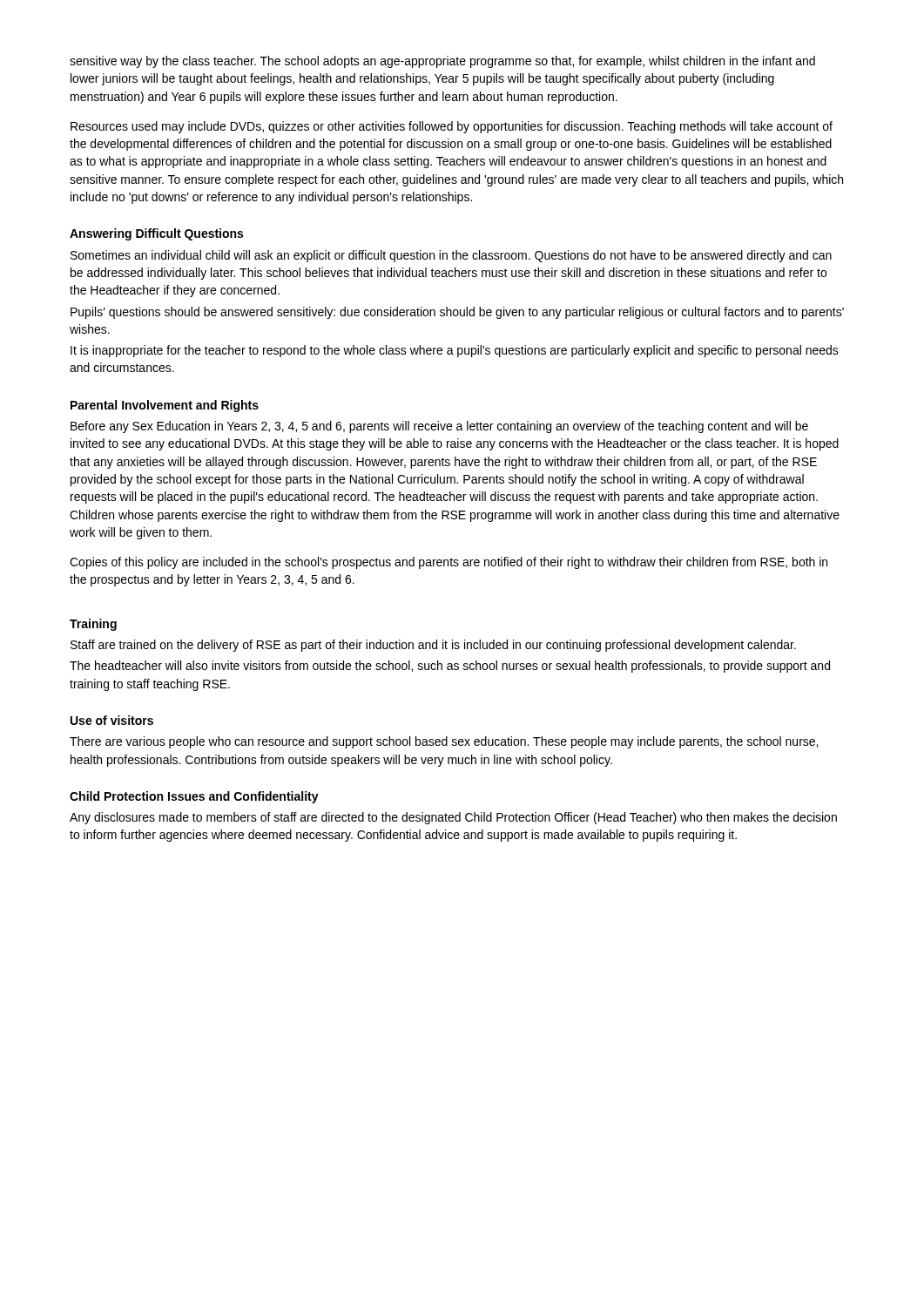Click the passage that begins "There are various people who can resource and"

coord(458,751)
